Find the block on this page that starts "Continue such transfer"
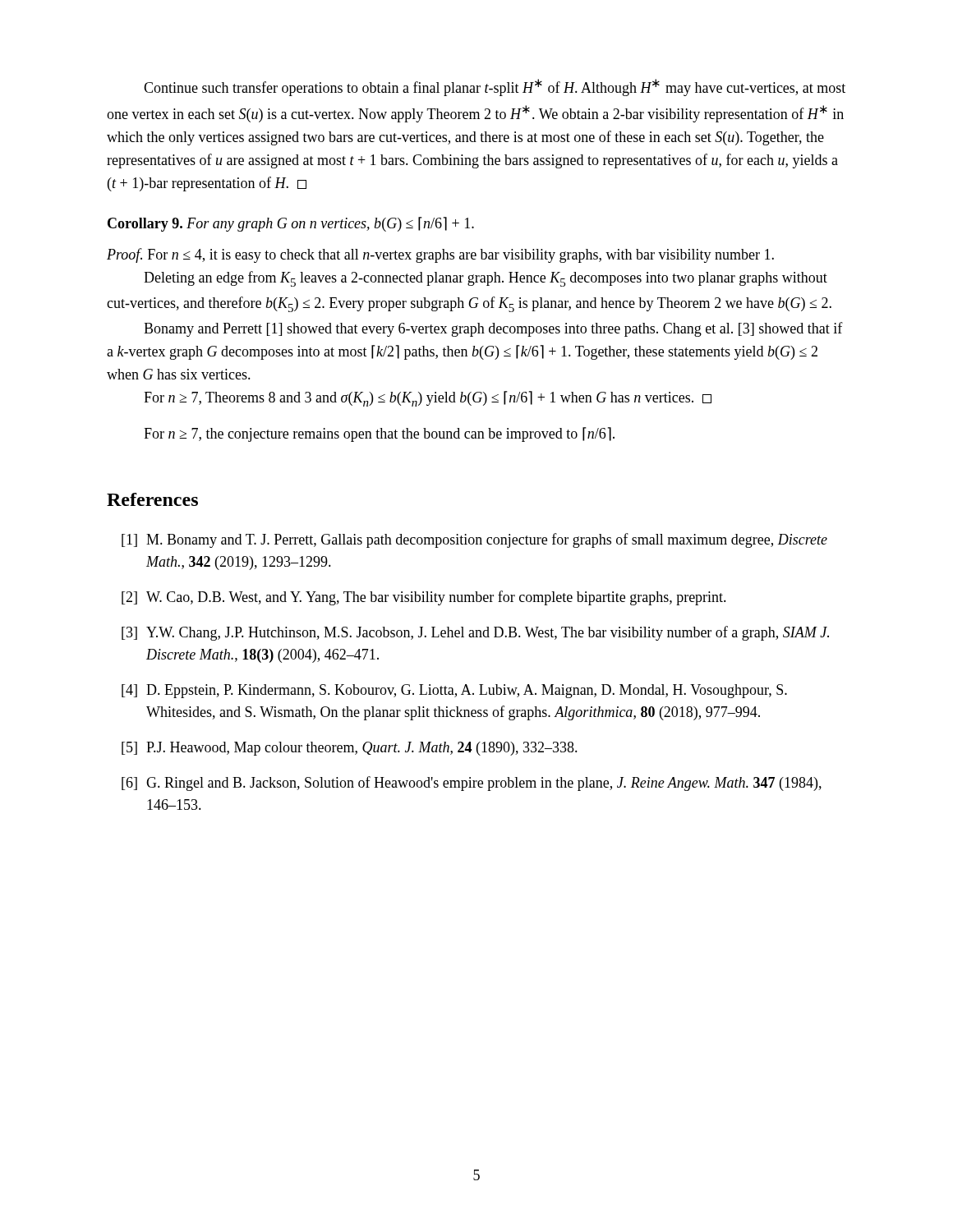Screen dimensions: 1232x953 476,134
